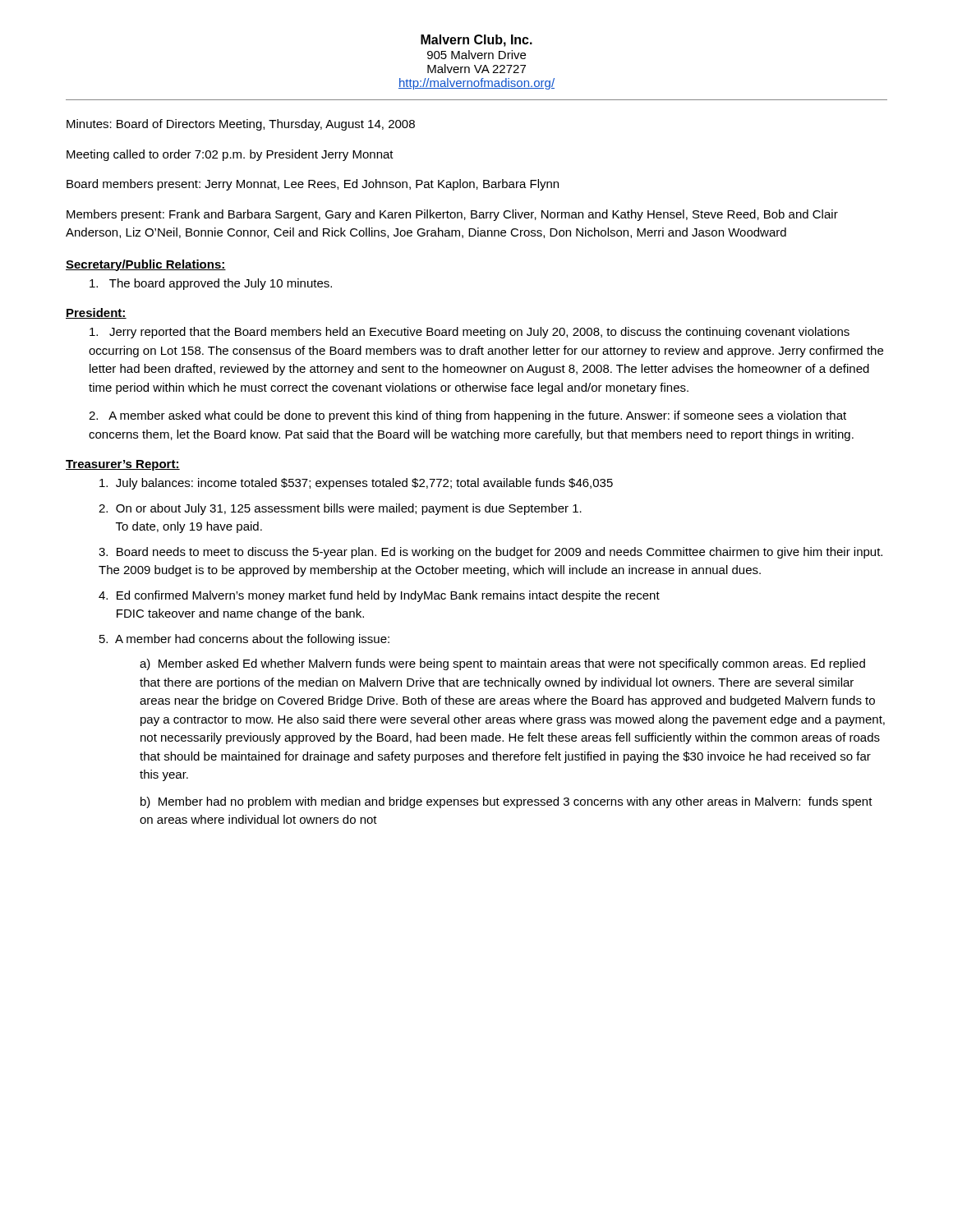Point to the region starting "Members present: Frank"
Screen dimensions: 1232x953
click(452, 223)
